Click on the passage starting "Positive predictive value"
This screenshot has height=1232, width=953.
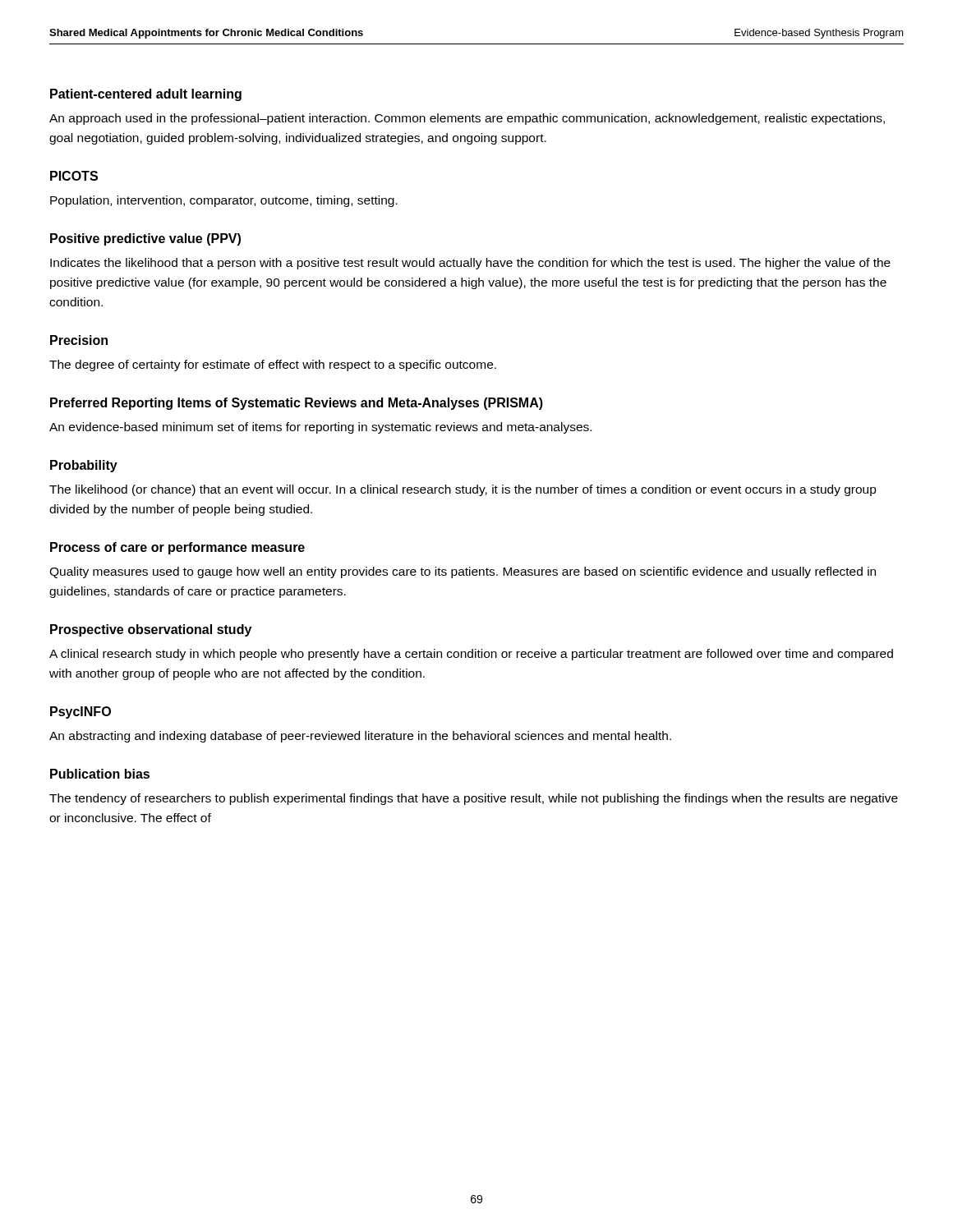pyautogui.click(x=145, y=239)
